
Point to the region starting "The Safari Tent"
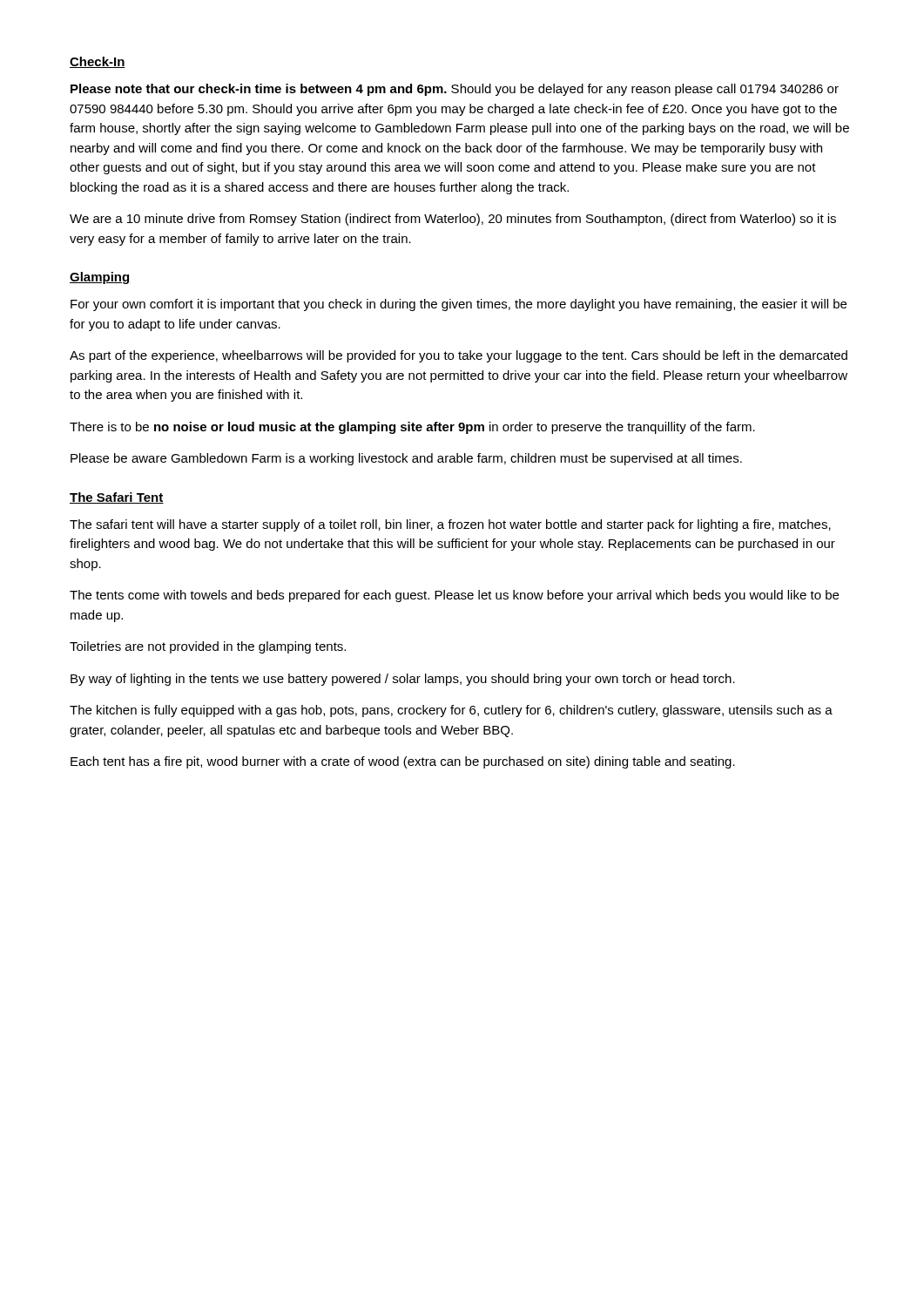click(x=116, y=497)
